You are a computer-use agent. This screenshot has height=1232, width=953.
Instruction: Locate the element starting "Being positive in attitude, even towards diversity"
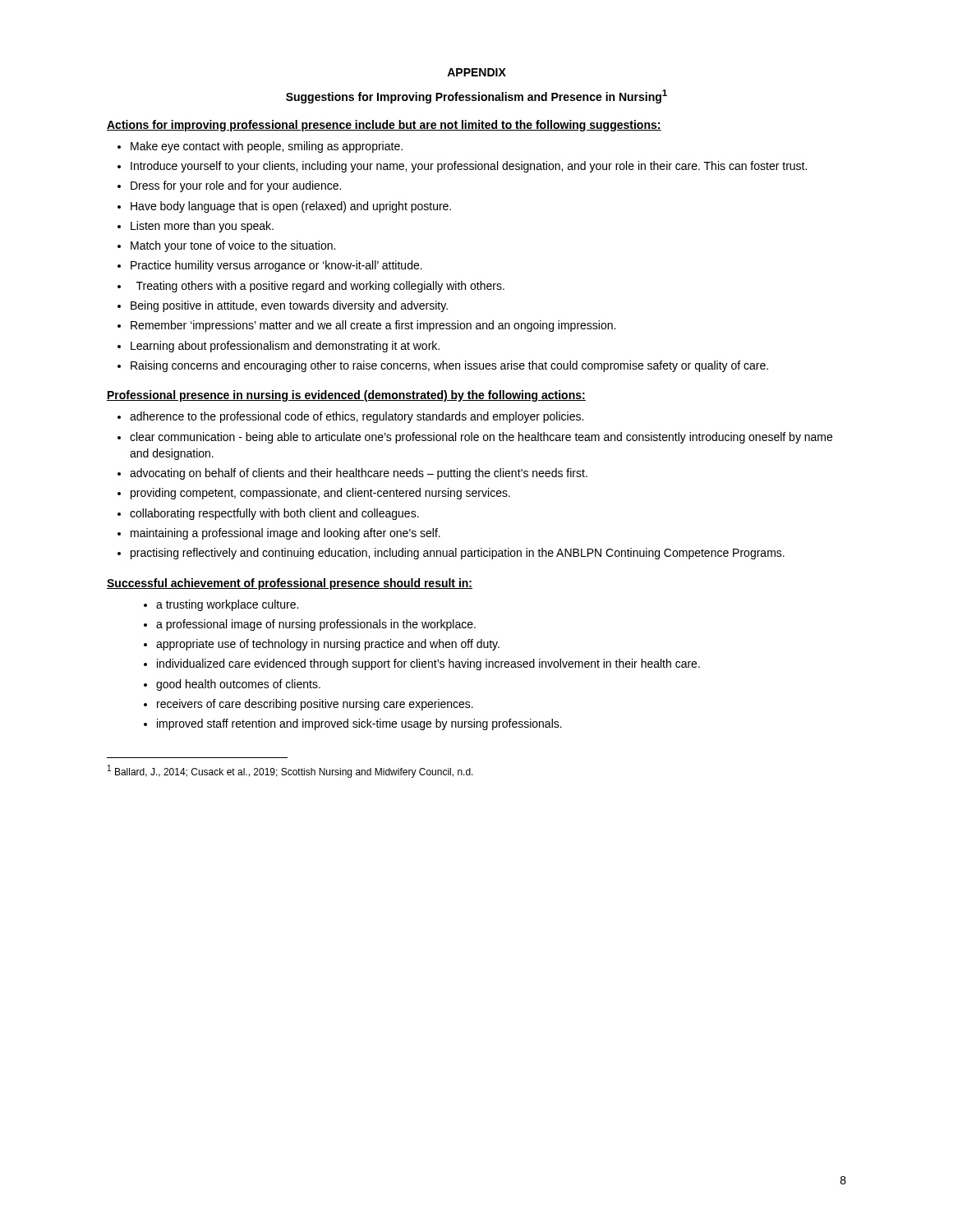[289, 306]
